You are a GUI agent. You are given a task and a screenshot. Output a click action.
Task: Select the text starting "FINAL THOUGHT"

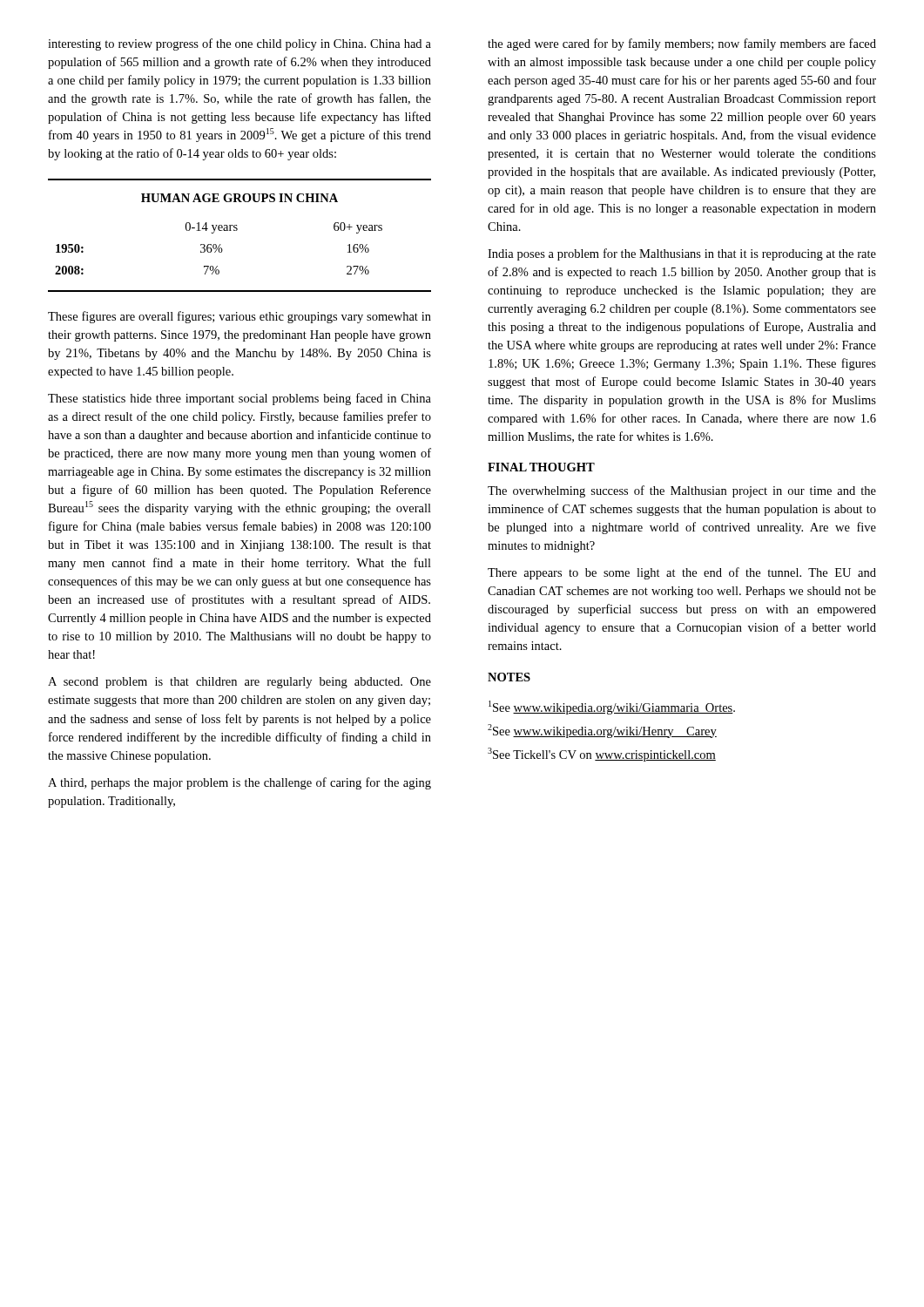click(x=541, y=467)
